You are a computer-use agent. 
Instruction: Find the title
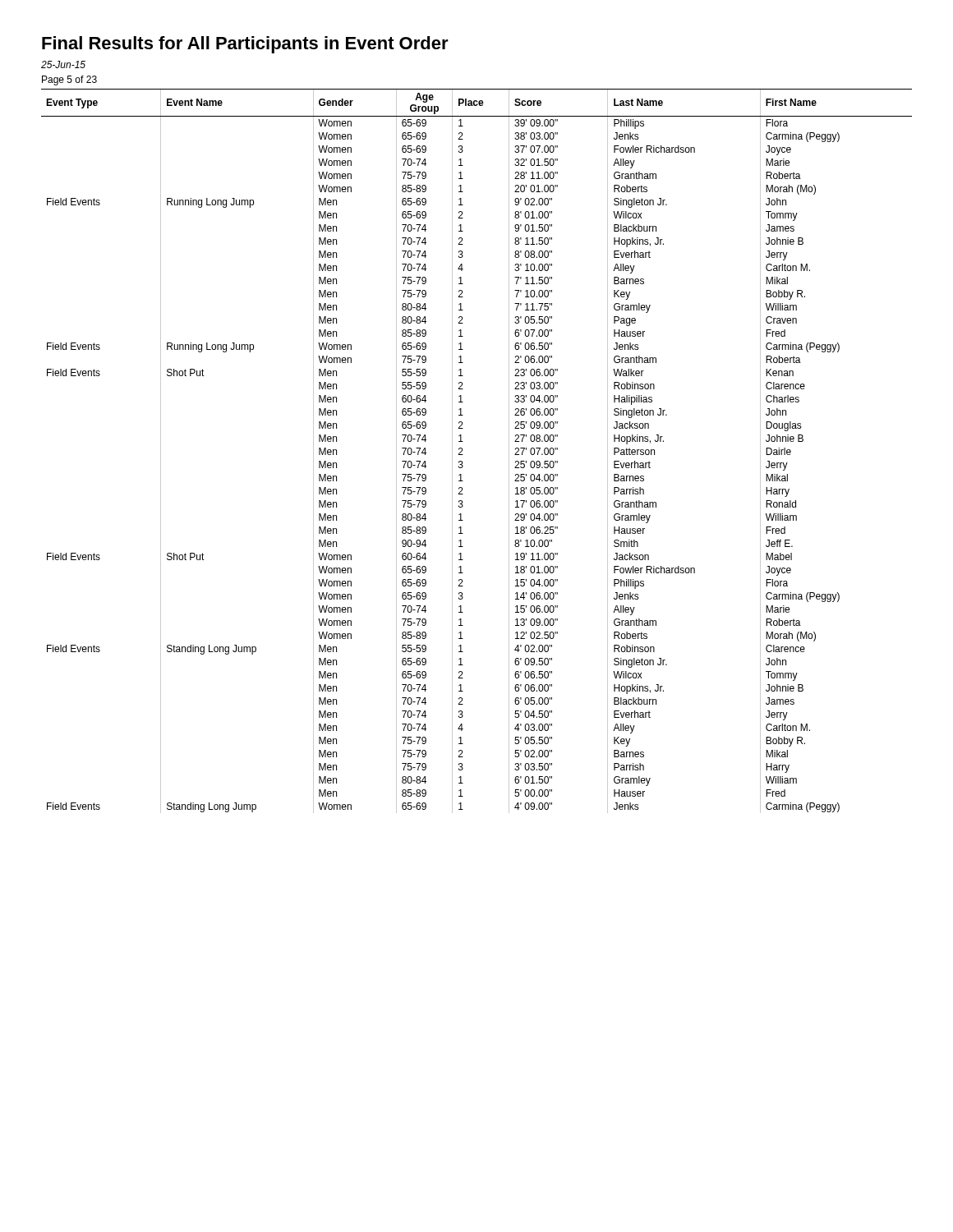pyautogui.click(x=245, y=43)
